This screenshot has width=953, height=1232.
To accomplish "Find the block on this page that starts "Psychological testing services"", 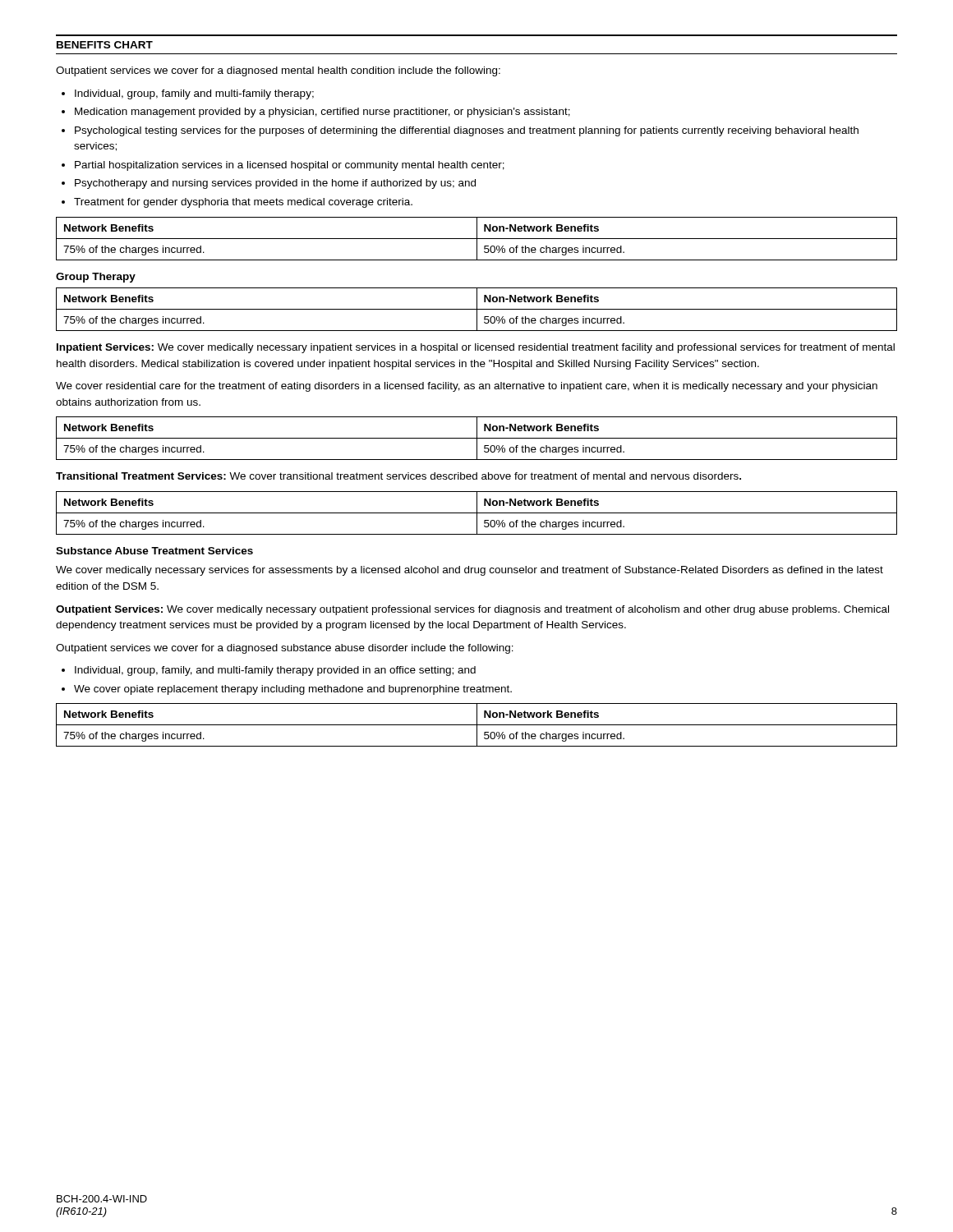I will click(476, 138).
